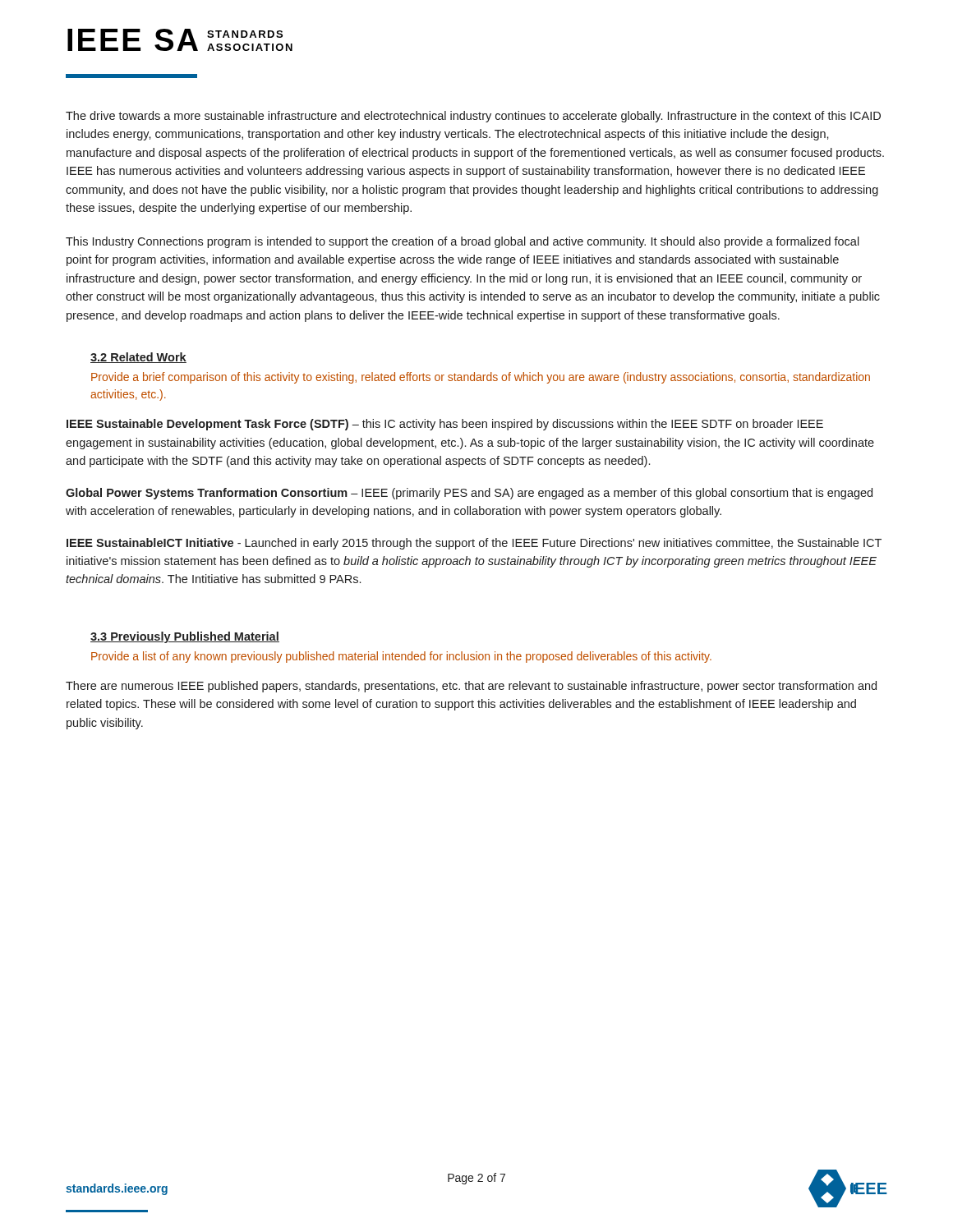This screenshot has width=953, height=1232.
Task: Find the region starting "3.3 Previously Published Material"
Action: point(185,636)
